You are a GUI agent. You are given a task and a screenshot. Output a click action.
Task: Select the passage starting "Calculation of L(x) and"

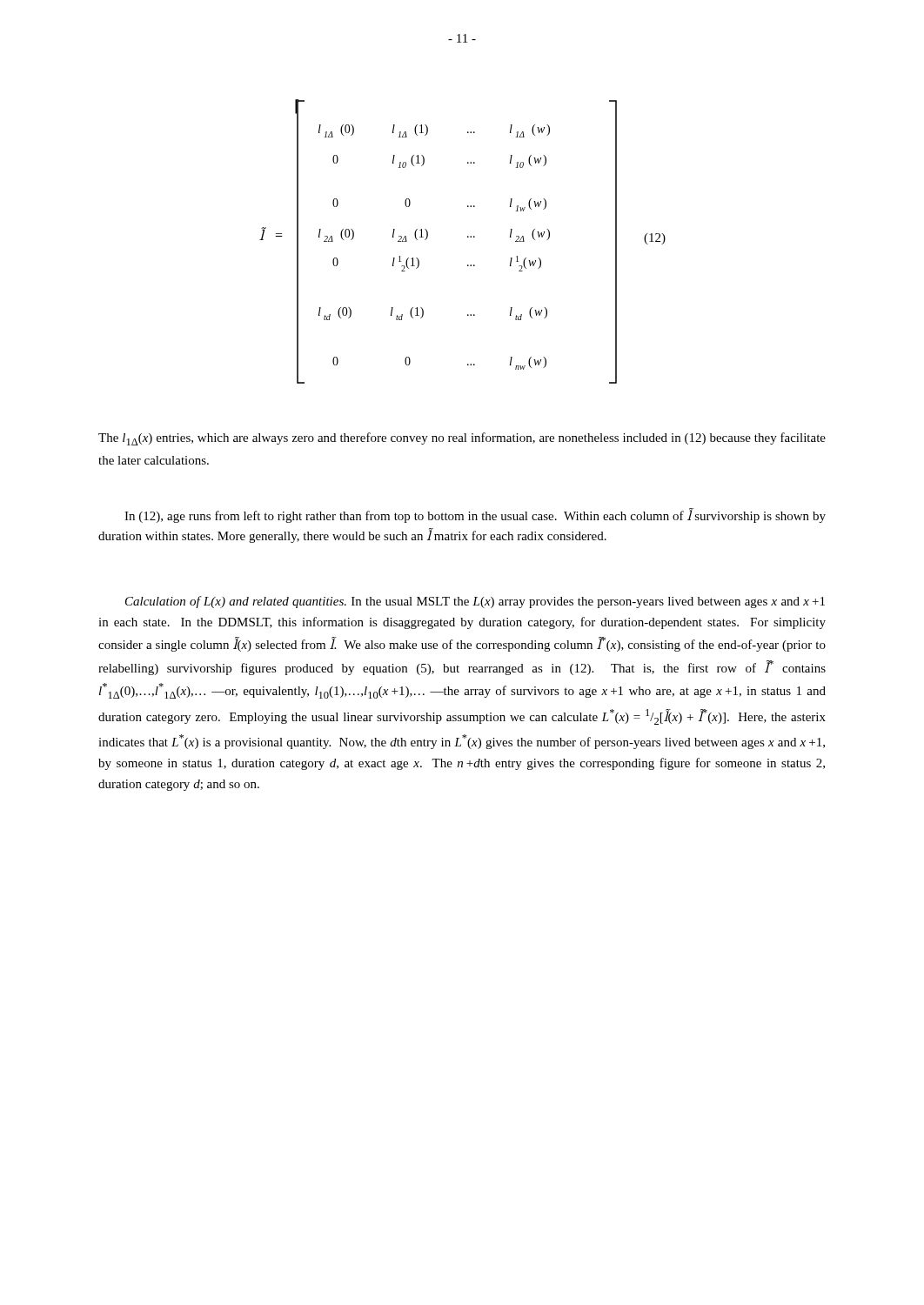pos(462,693)
